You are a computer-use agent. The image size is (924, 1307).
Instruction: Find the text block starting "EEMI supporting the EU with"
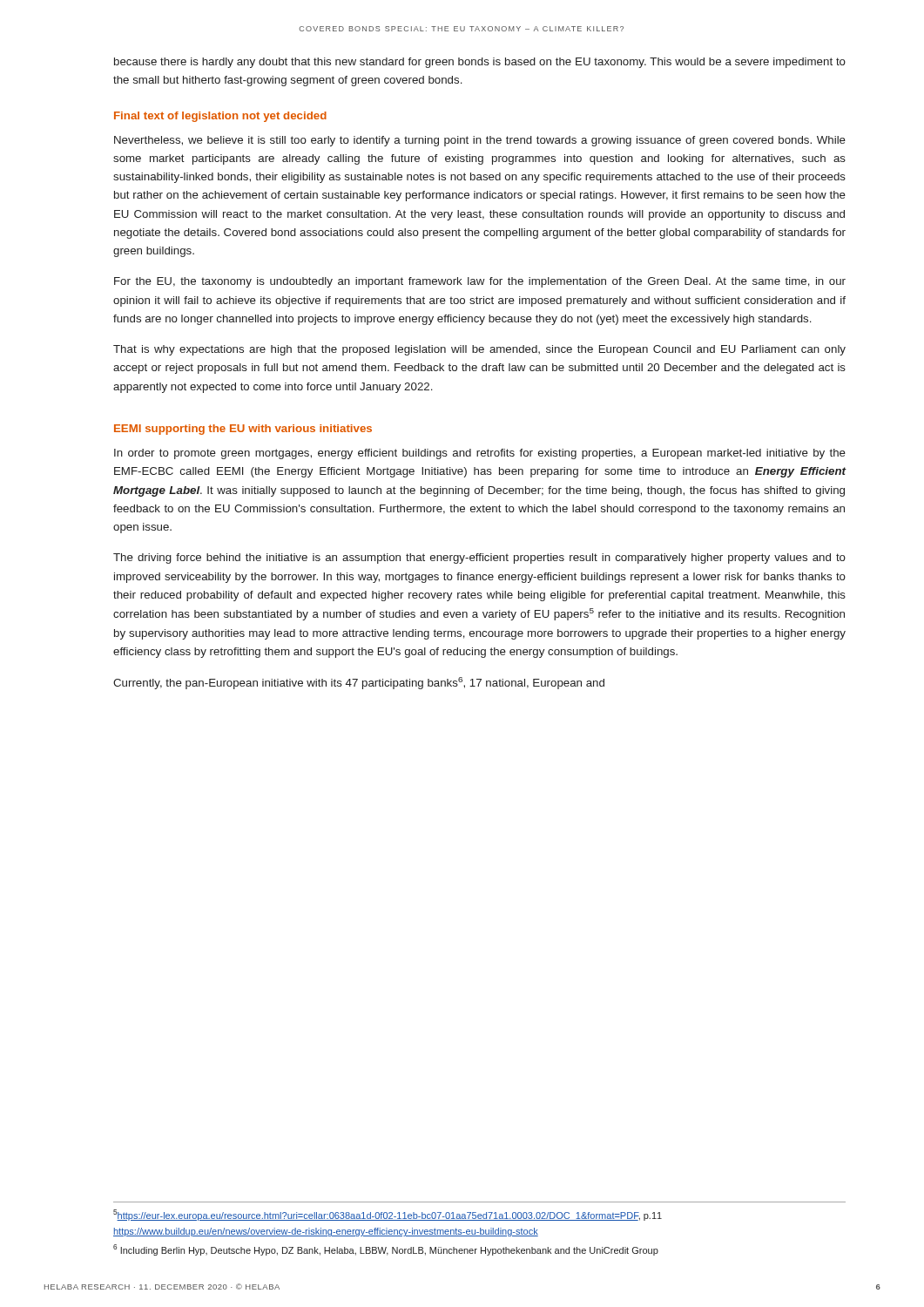point(243,428)
